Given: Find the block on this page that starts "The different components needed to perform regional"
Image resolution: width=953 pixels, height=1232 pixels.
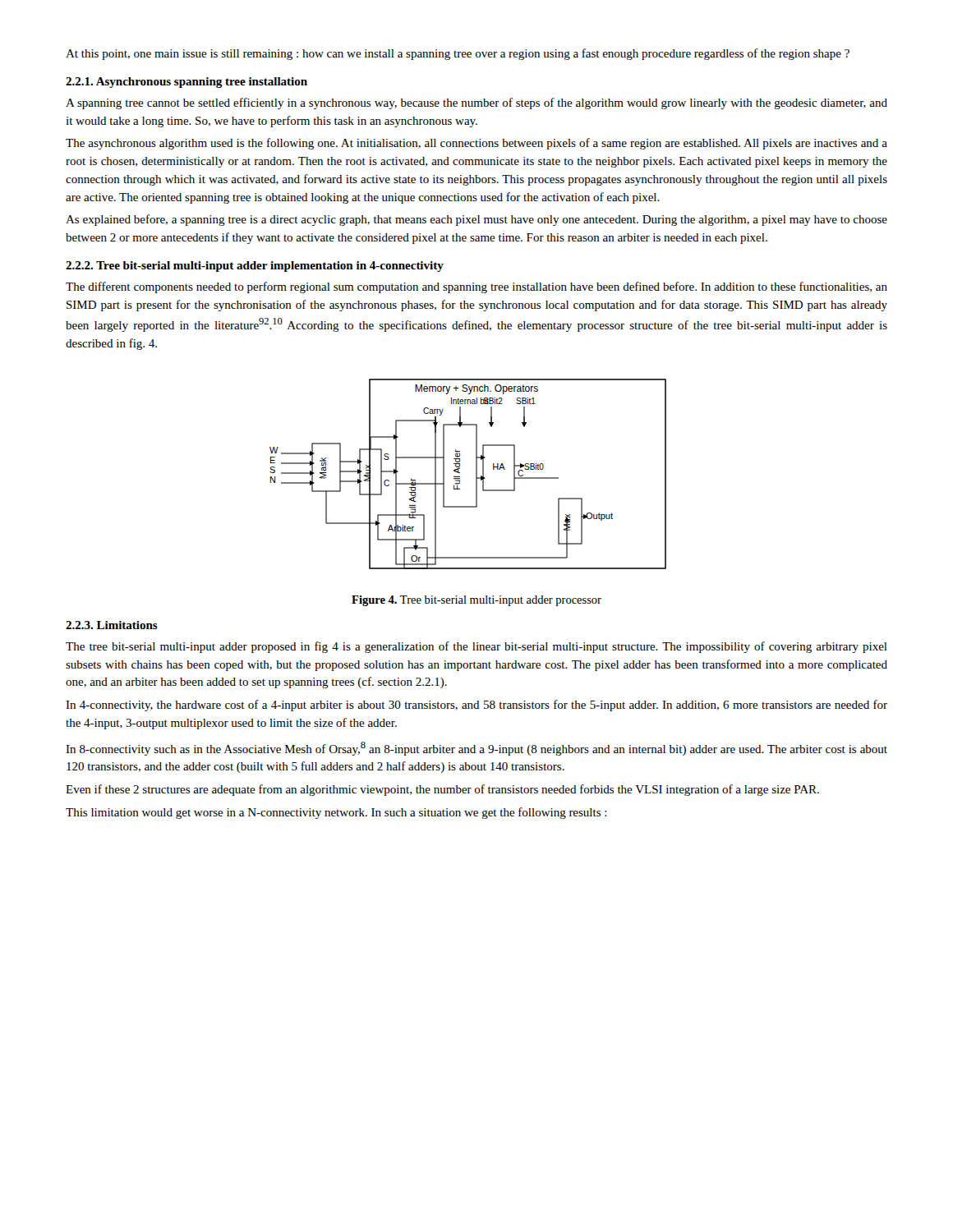Looking at the screenshot, I should 476,316.
